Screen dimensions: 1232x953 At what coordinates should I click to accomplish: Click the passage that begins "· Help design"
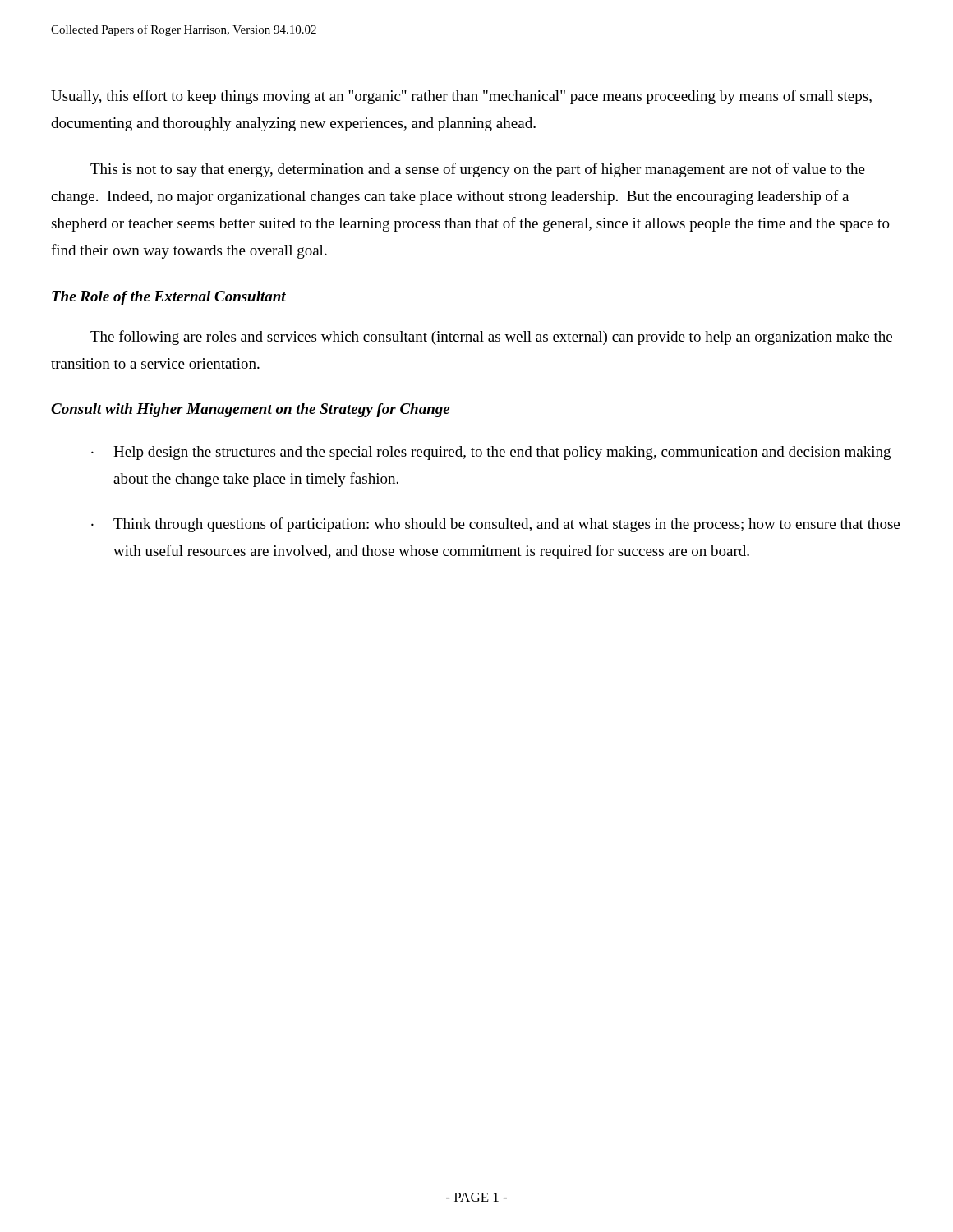pyautogui.click(x=496, y=465)
